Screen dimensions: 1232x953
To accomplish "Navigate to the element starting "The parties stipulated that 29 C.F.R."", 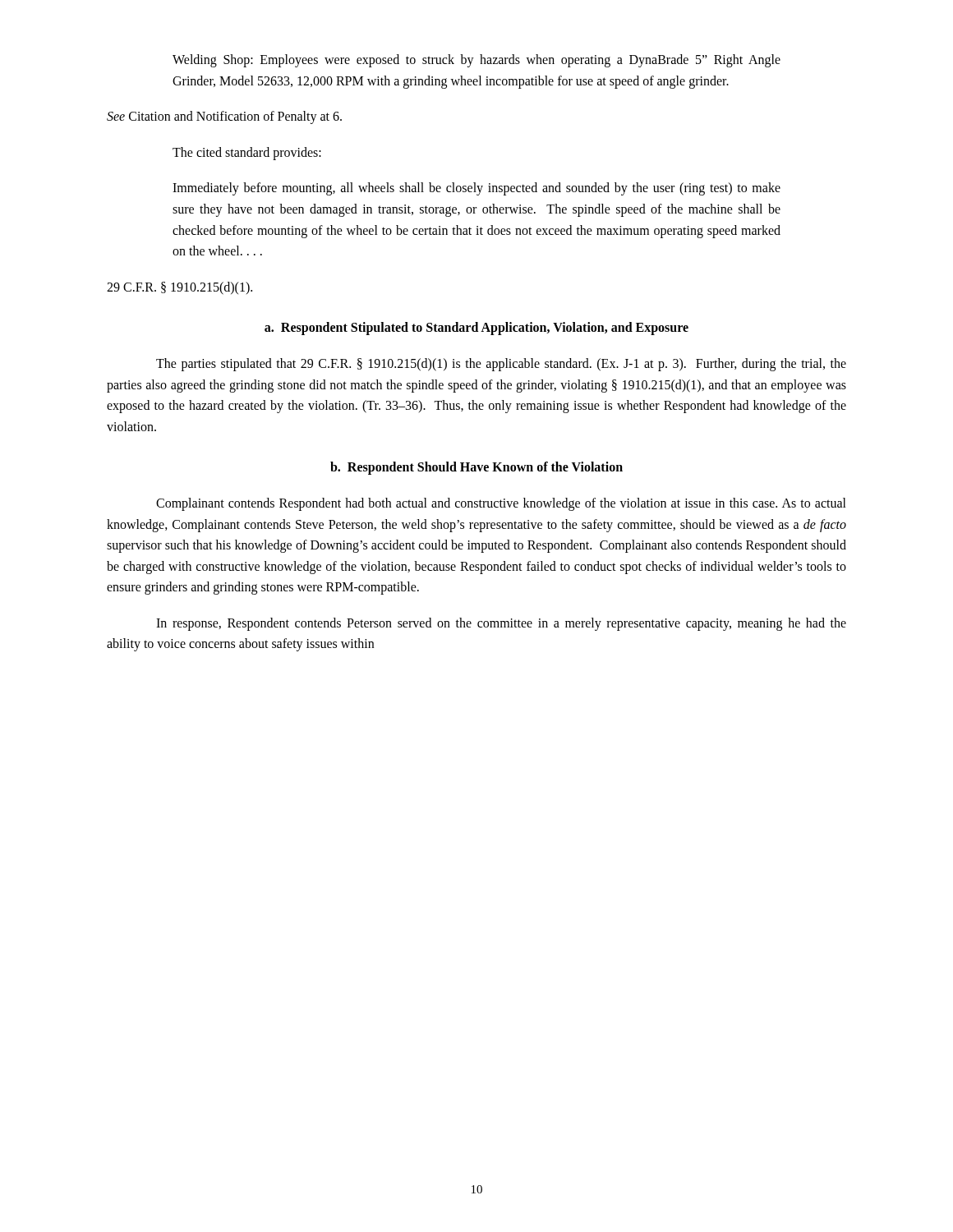I will pos(476,395).
